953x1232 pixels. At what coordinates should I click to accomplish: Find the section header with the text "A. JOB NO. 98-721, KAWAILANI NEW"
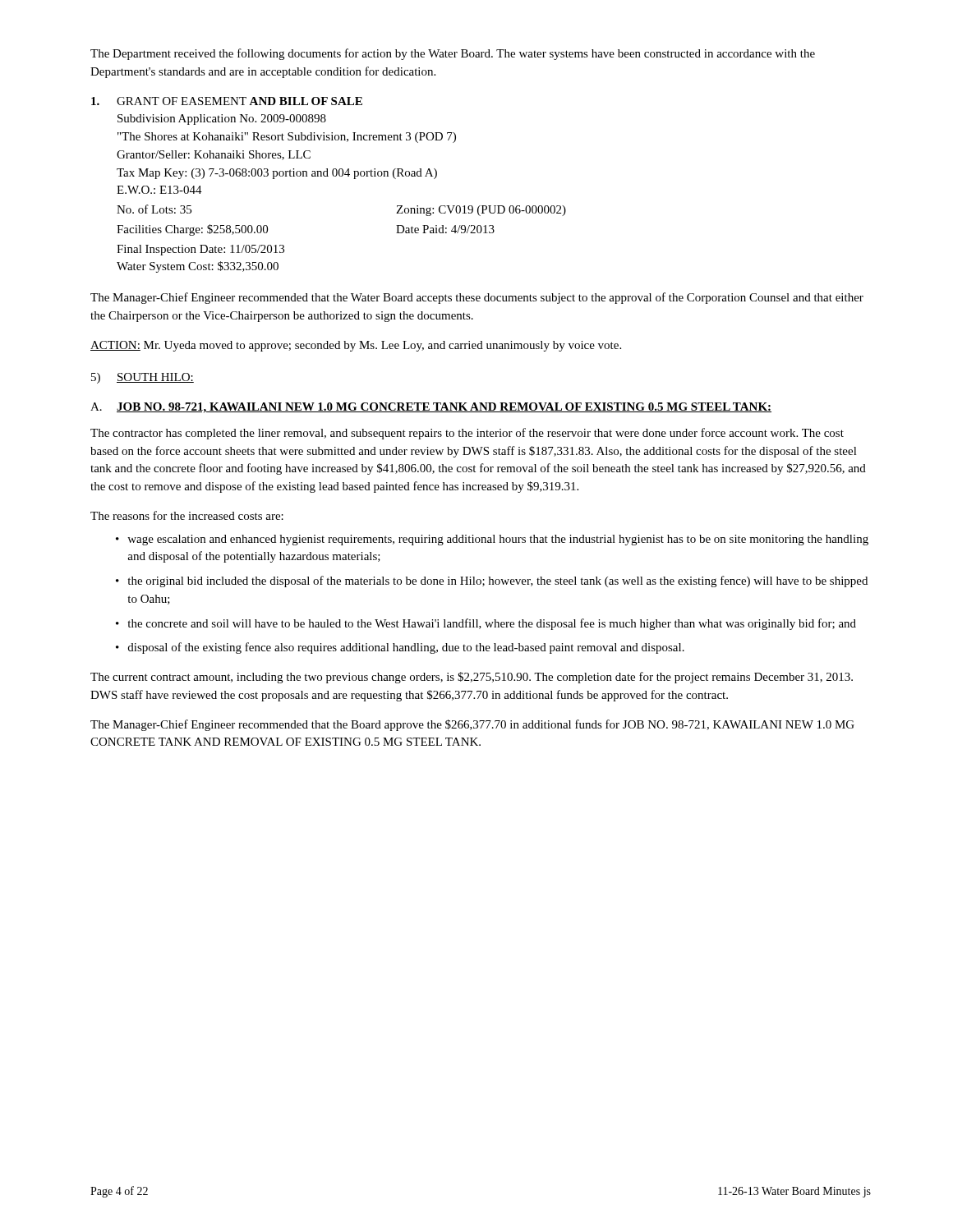431,407
